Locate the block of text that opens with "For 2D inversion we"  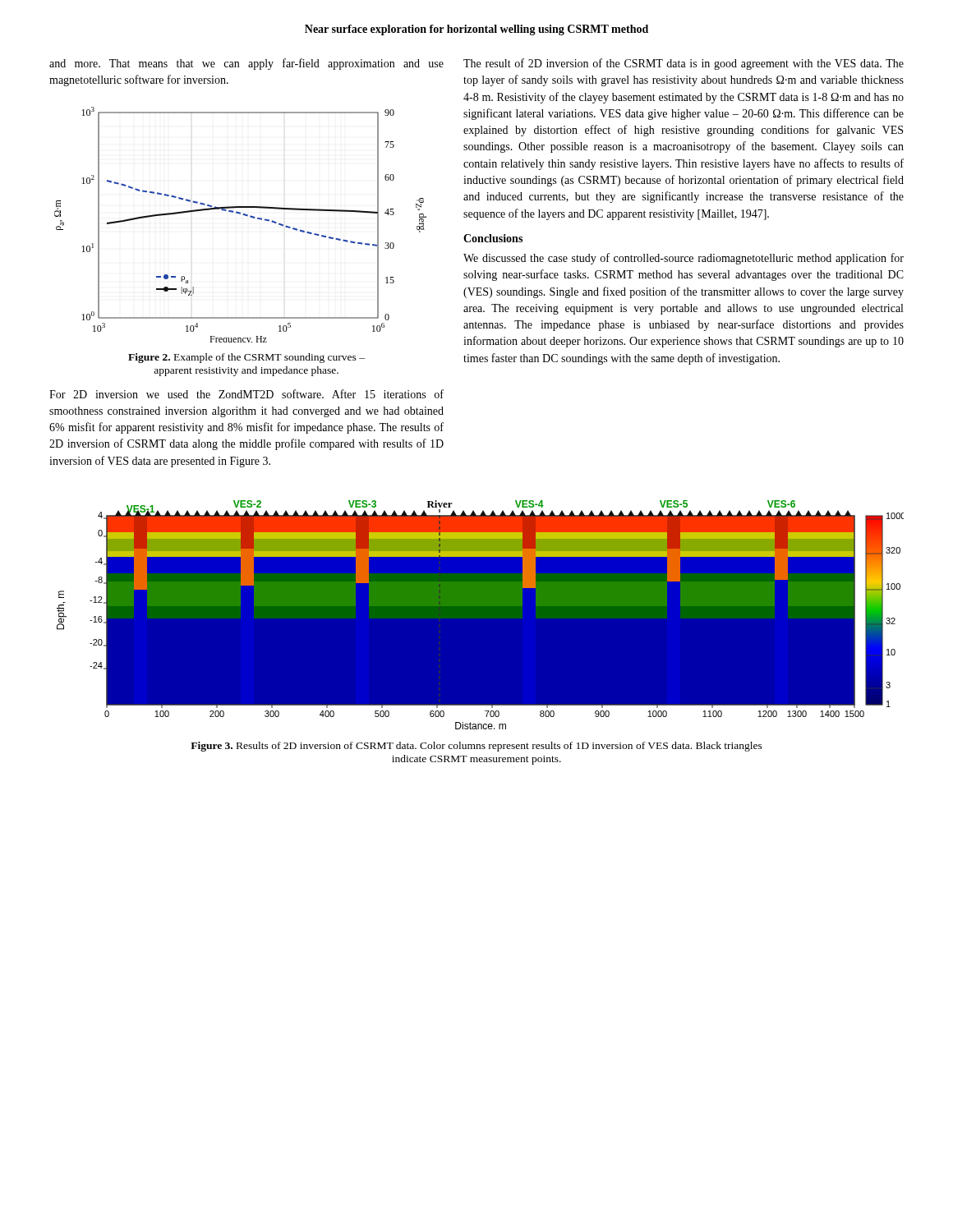[246, 428]
